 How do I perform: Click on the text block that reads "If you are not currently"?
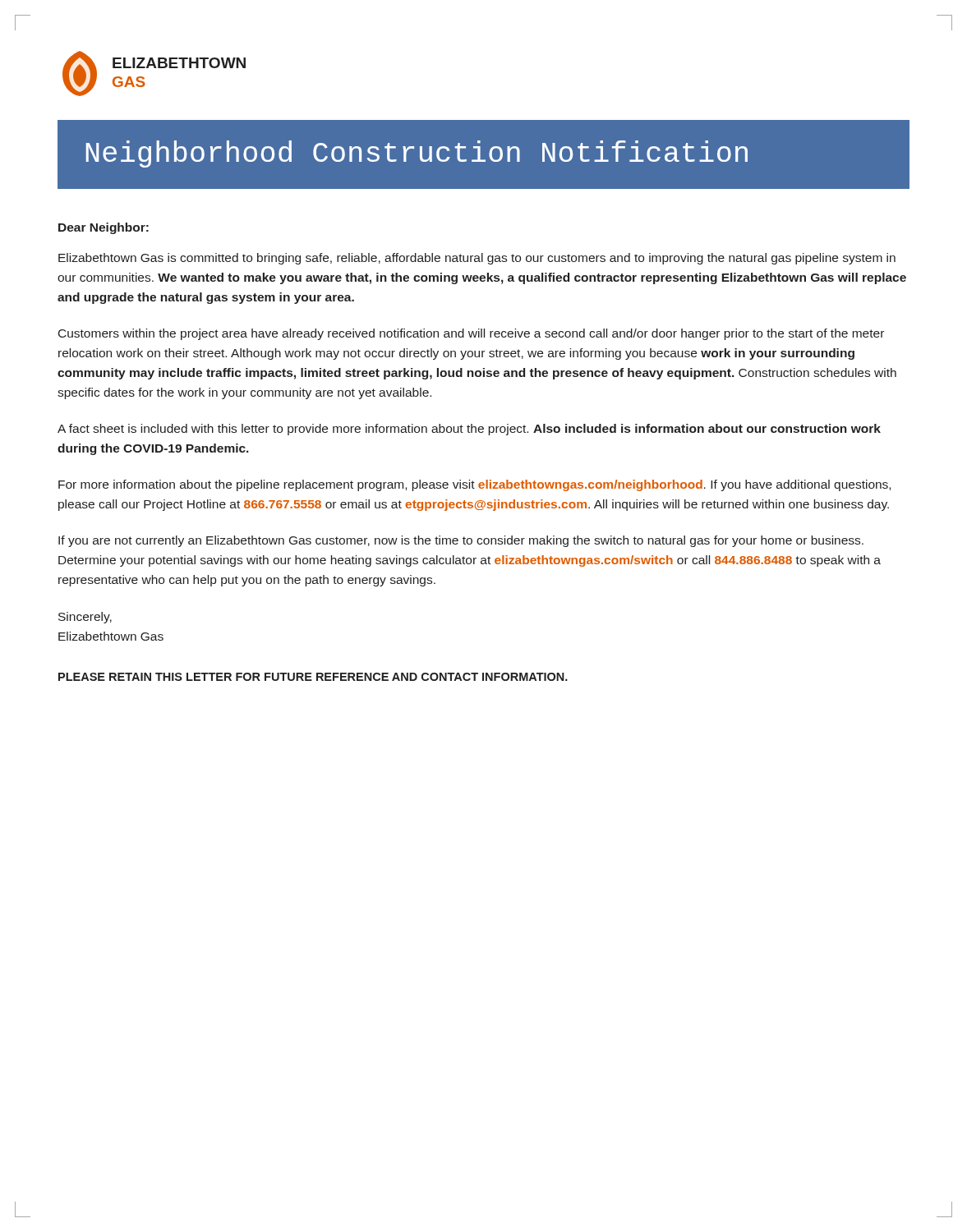[469, 560]
